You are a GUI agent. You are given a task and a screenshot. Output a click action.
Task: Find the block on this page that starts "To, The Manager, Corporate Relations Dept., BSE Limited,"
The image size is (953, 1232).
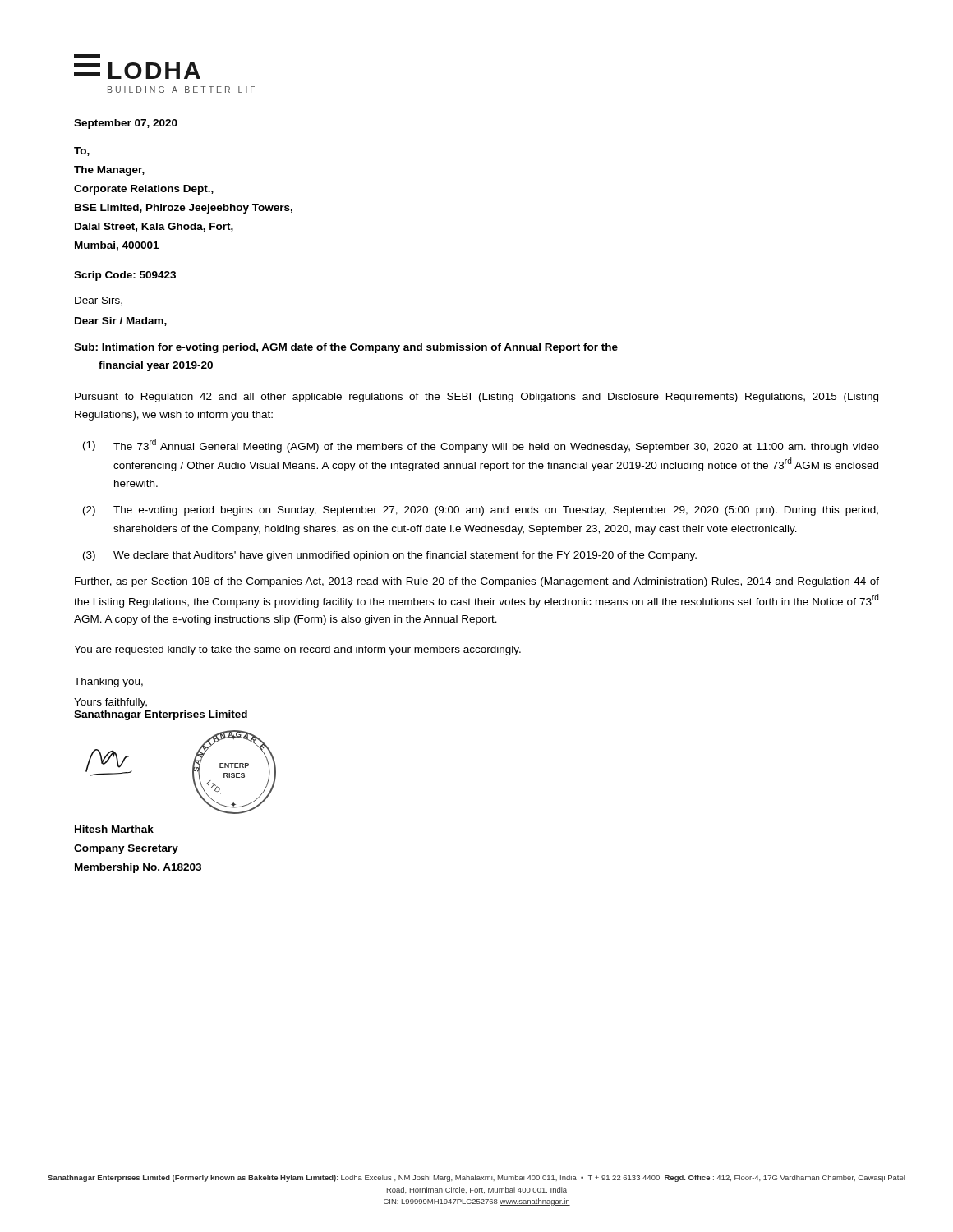[184, 198]
